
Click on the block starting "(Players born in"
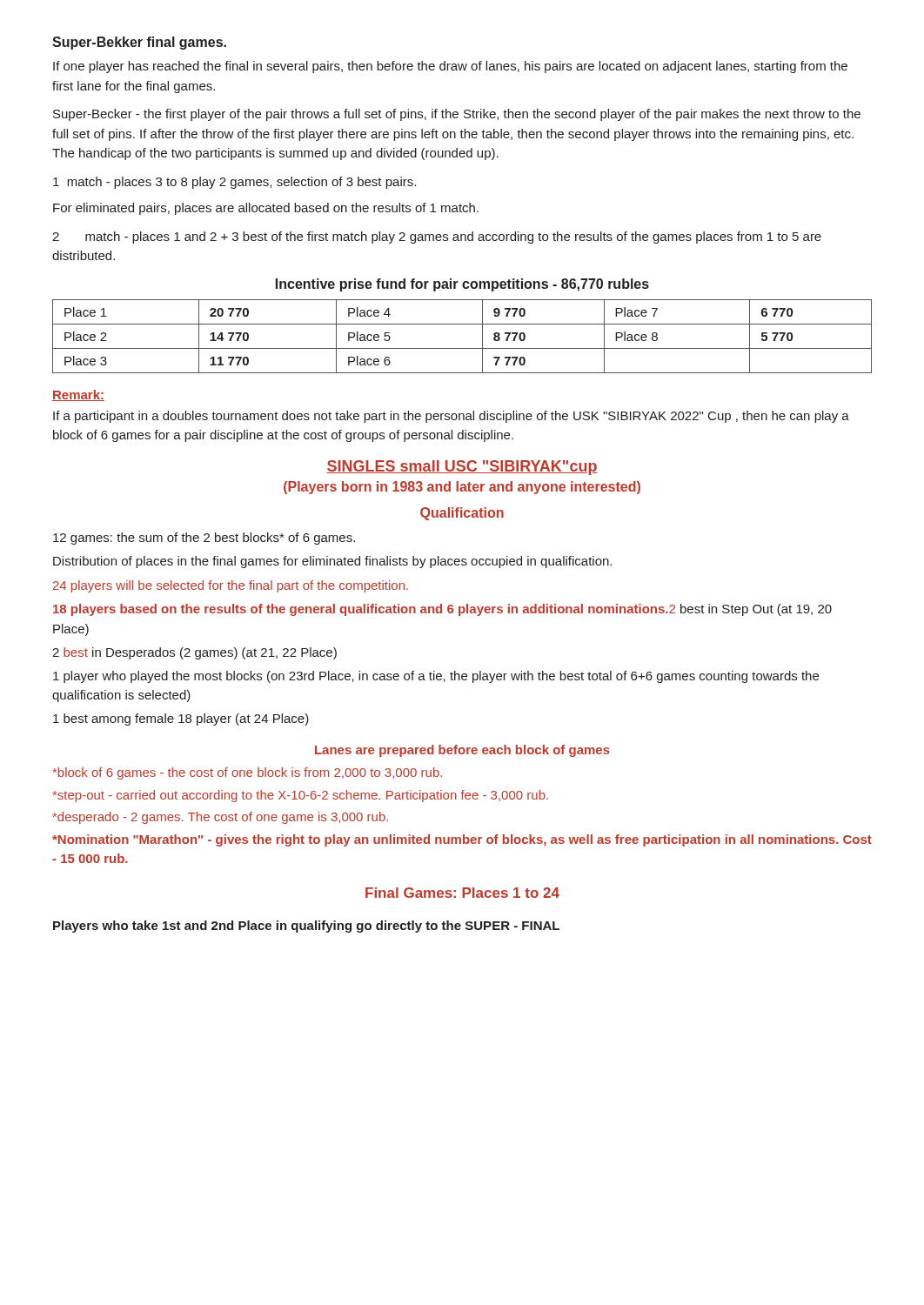(x=462, y=486)
